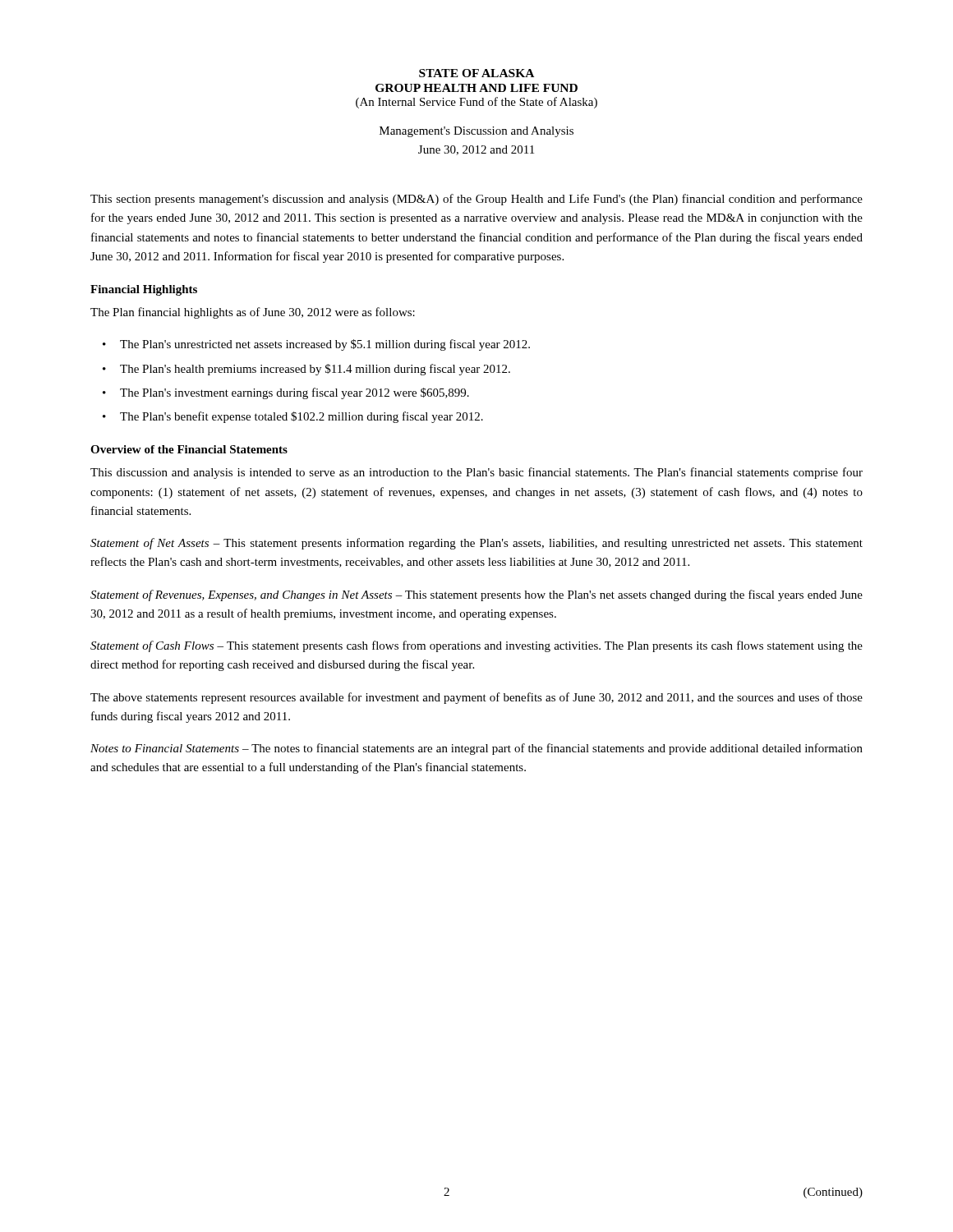Click the passage that begins "The Plan's benefit expense totaled $102.2 million during"
Screen dimensions: 1232x953
pos(302,416)
